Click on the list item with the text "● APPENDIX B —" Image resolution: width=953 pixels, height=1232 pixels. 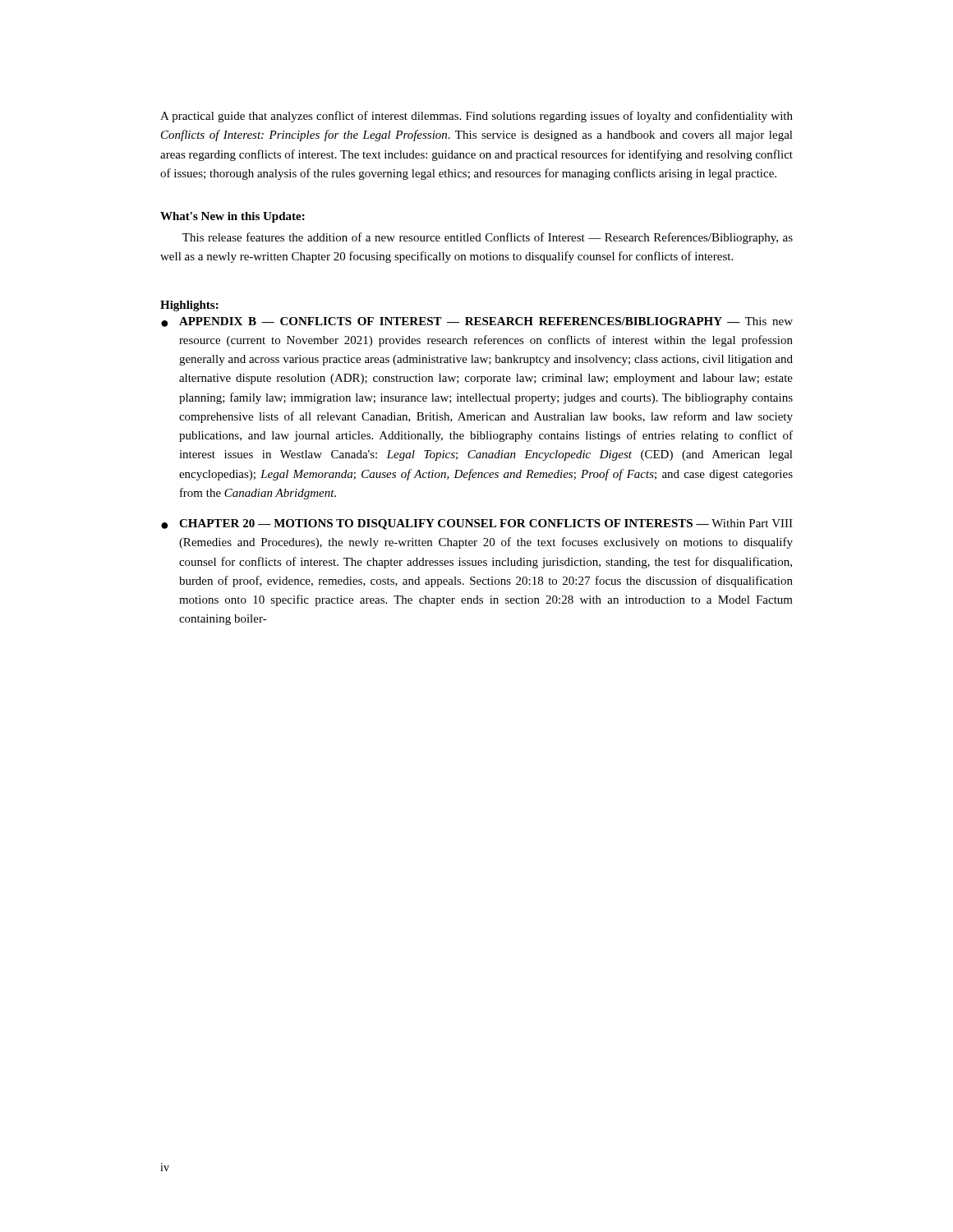[476, 407]
